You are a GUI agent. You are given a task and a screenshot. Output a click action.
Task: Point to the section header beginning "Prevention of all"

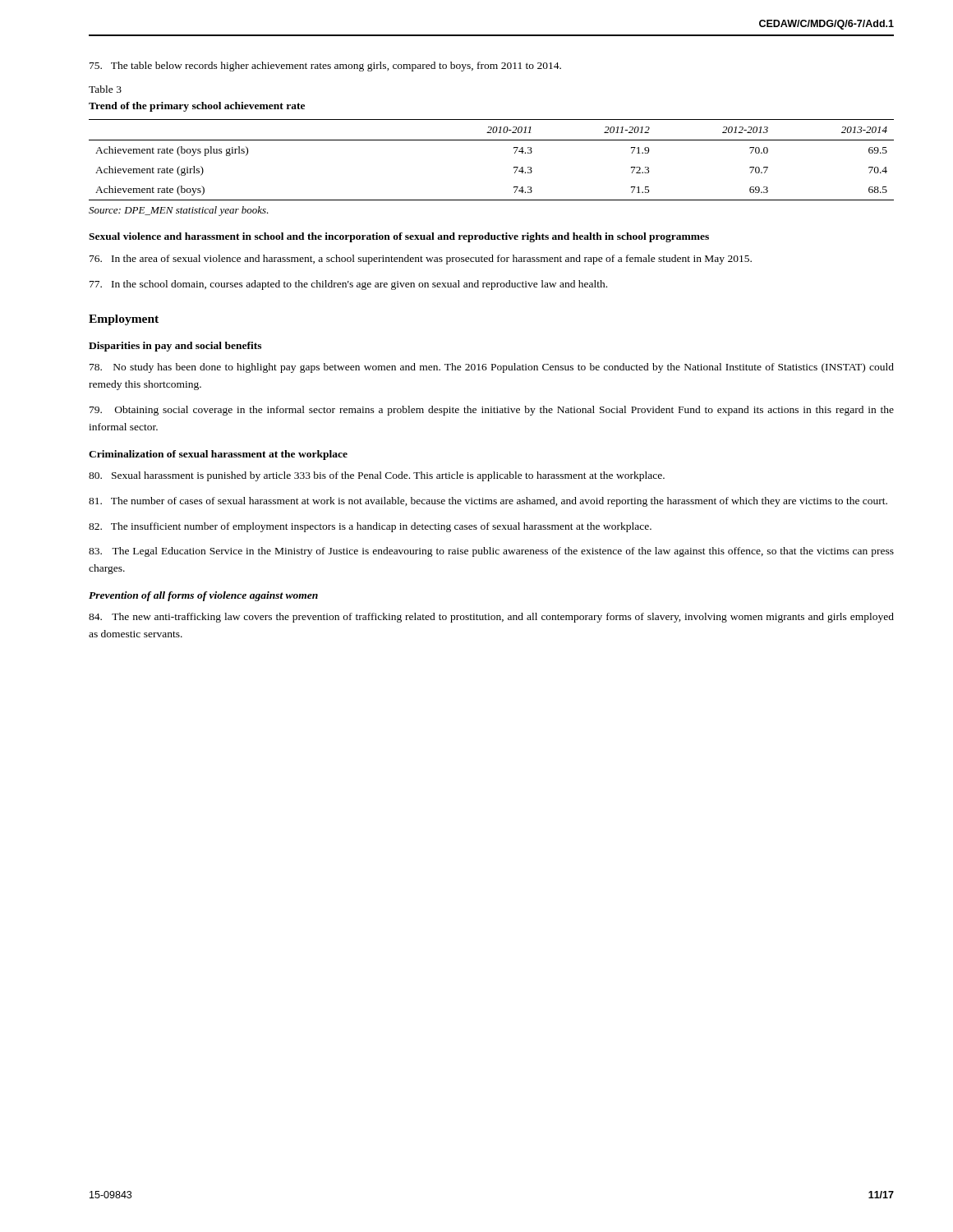point(203,595)
